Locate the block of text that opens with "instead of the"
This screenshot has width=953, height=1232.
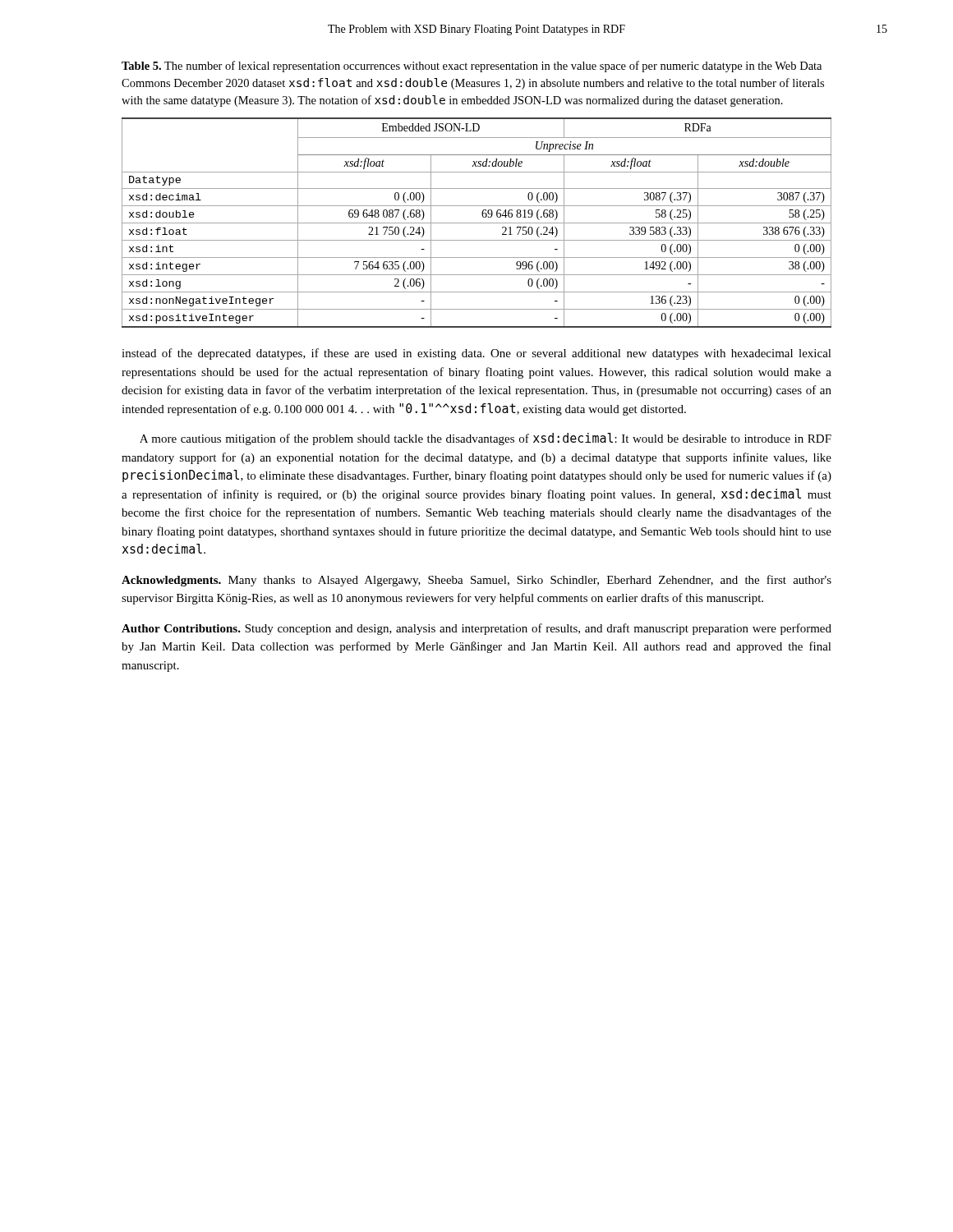pyautogui.click(x=476, y=381)
